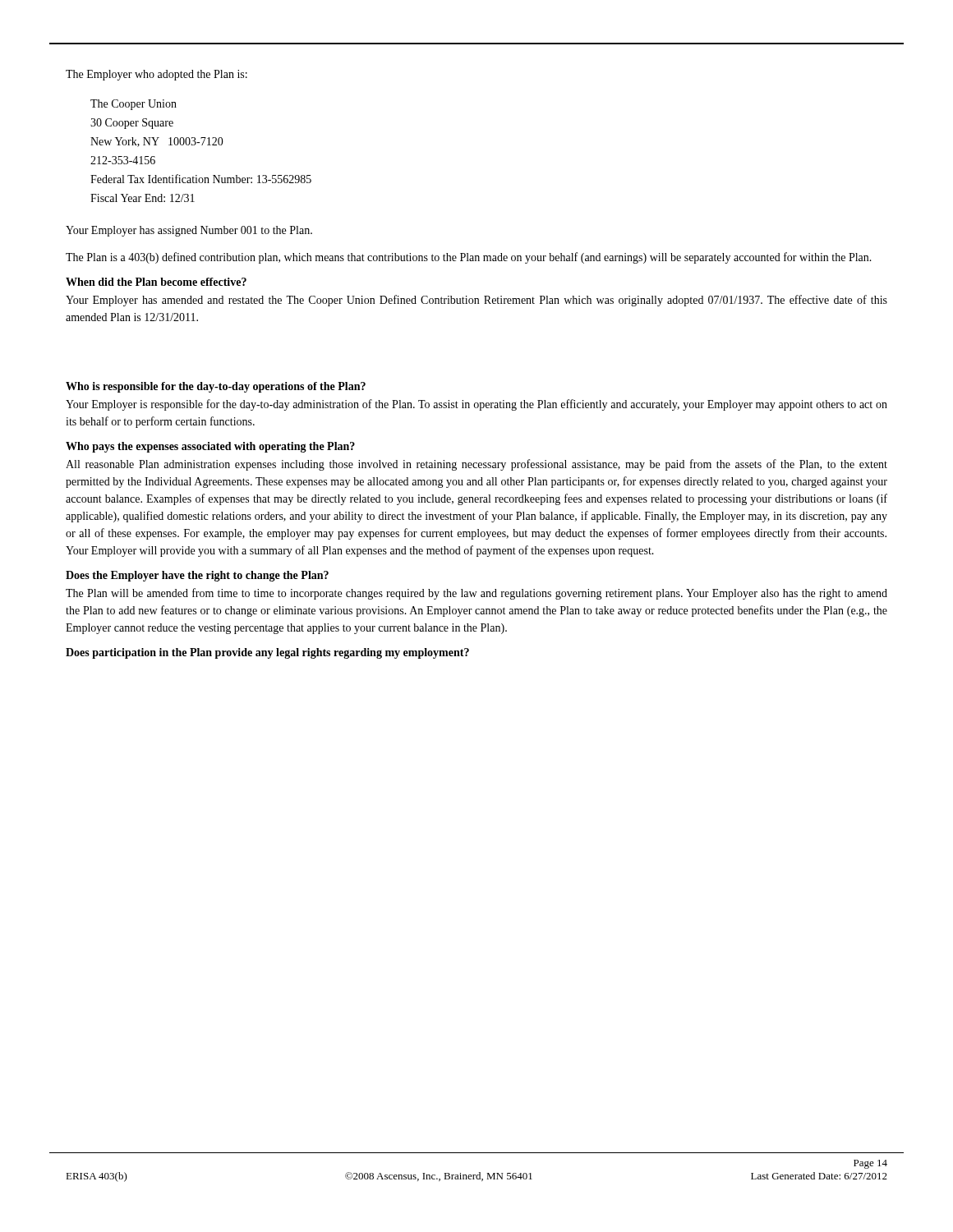
Task: Find the block on this page that starts "The Cooper Union 30 Cooper"
Action: 201,151
